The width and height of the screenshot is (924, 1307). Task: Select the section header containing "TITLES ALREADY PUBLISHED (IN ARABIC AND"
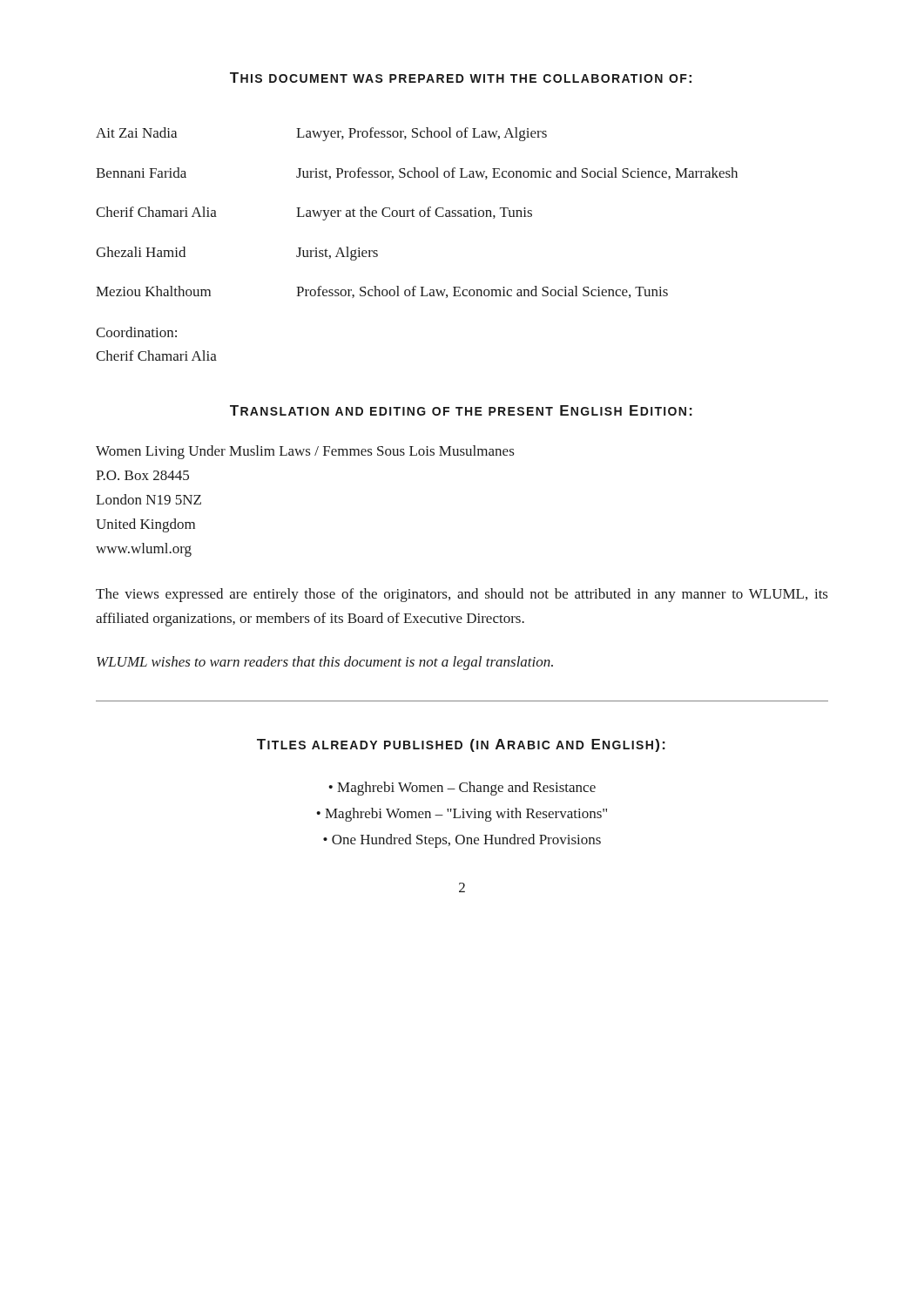462,745
